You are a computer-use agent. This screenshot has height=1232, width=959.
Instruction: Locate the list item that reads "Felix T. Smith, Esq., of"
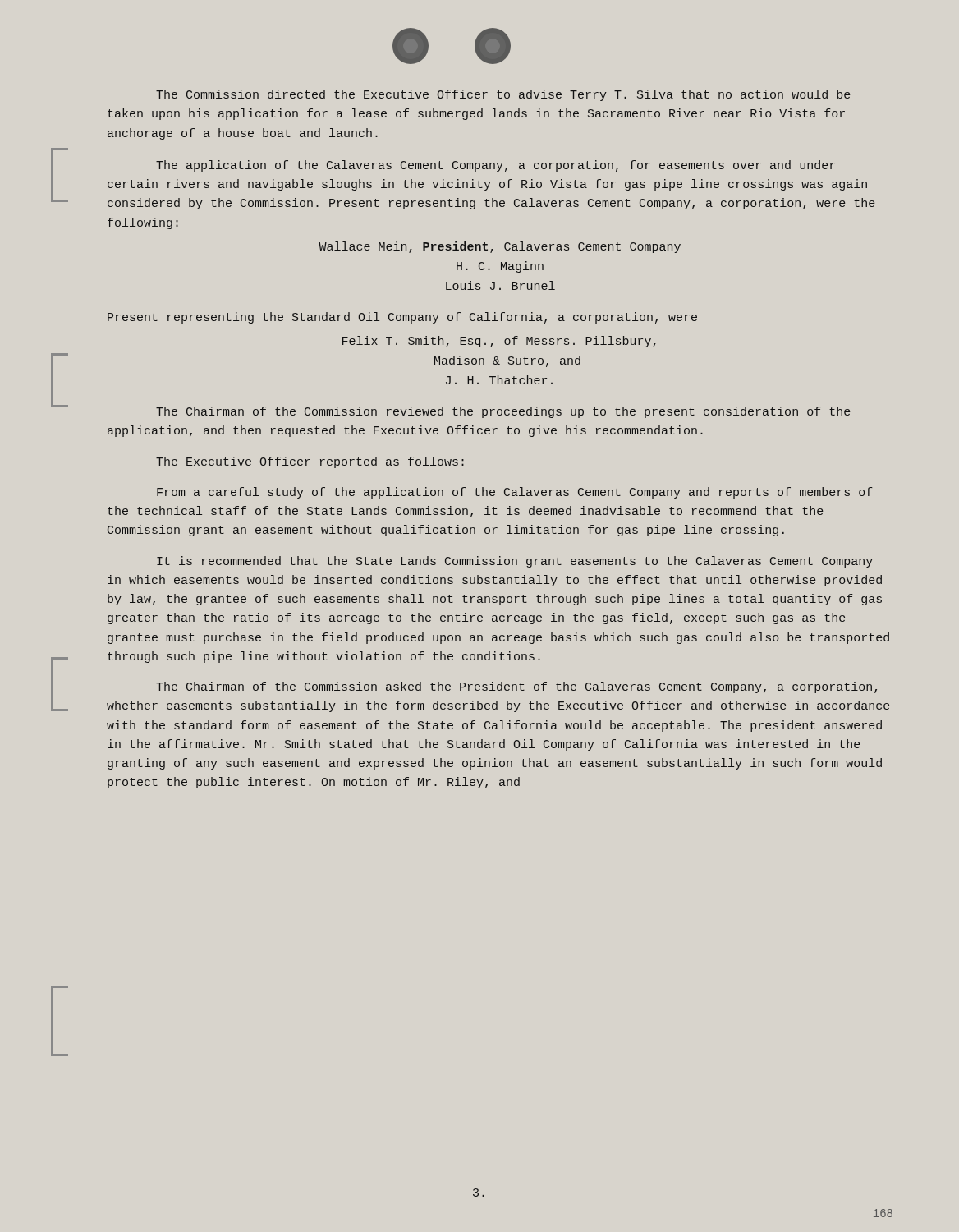[500, 352]
